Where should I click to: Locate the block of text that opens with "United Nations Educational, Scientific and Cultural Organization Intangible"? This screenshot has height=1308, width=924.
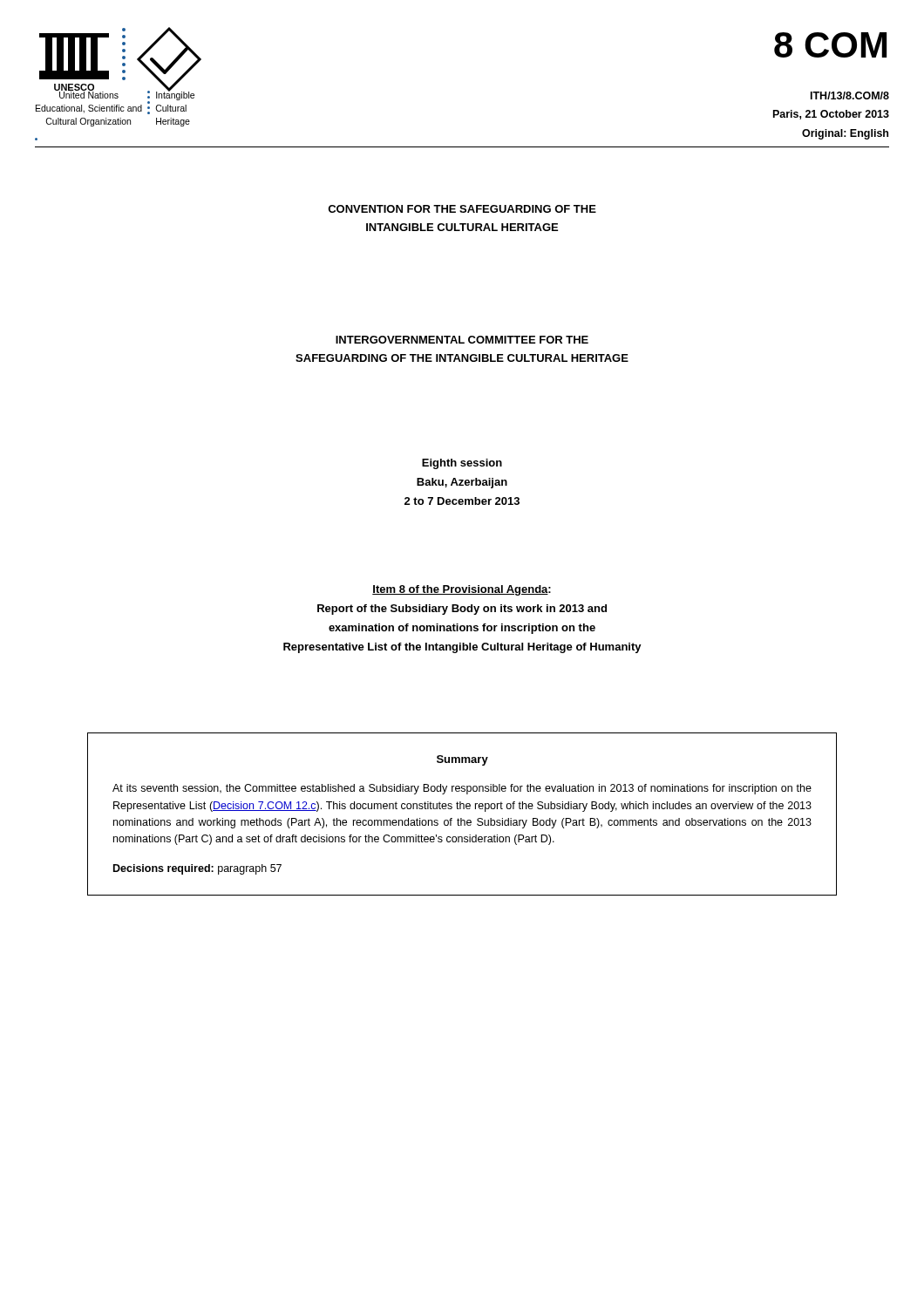115,117
